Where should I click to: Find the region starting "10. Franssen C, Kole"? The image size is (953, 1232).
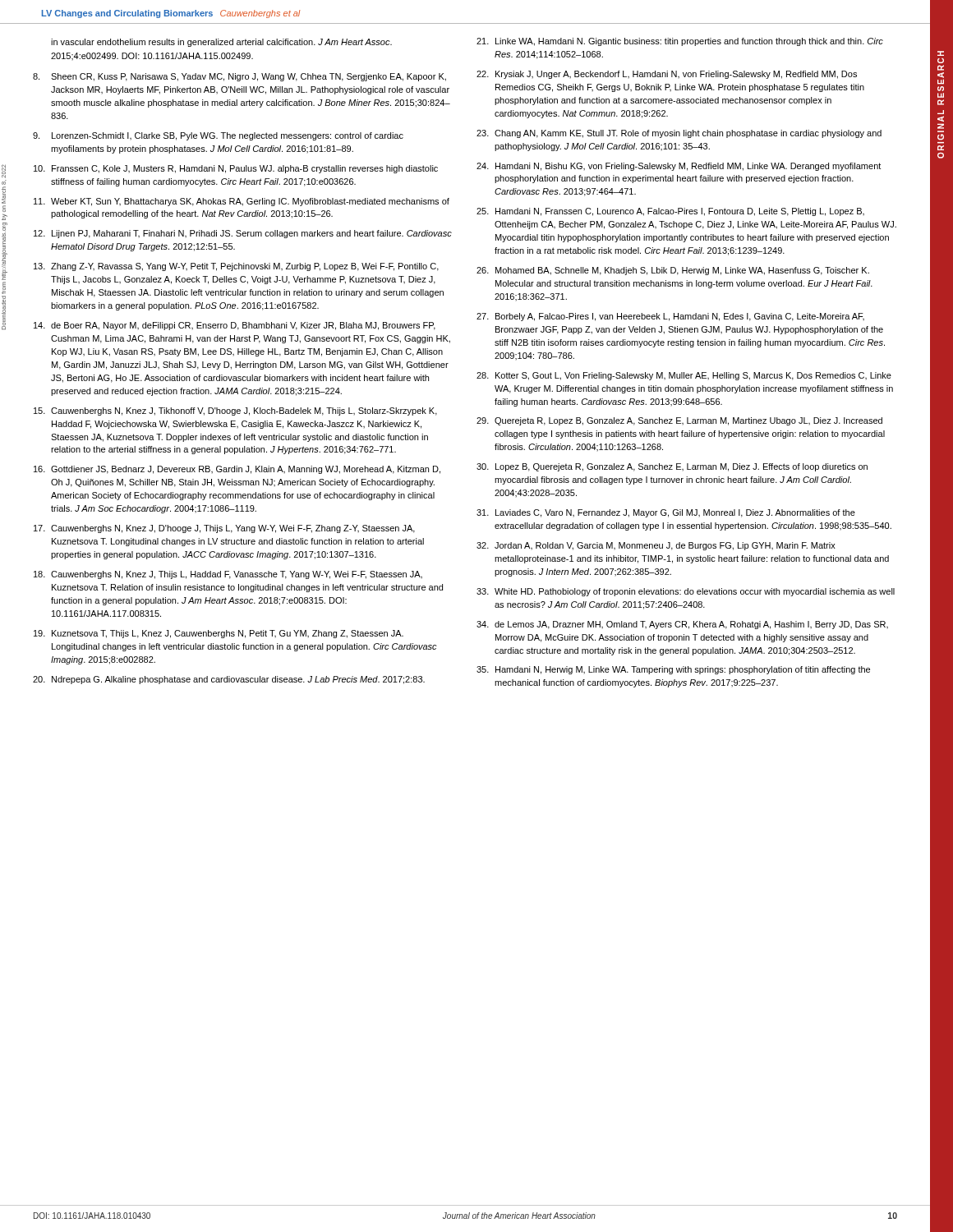pyautogui.click(x=243, y=175)
